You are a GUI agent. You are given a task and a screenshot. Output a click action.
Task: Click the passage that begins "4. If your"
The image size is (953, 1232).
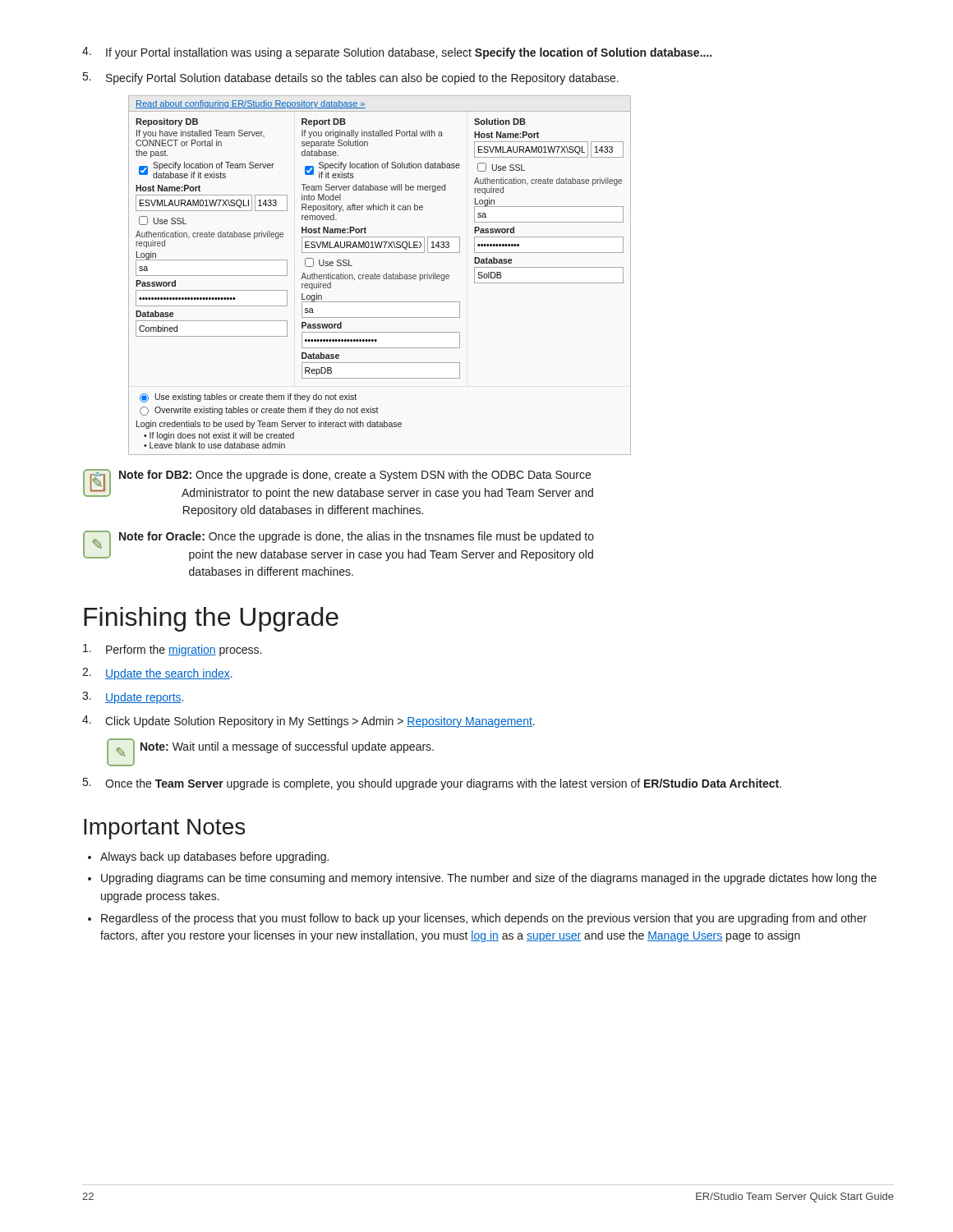point(488,53)
